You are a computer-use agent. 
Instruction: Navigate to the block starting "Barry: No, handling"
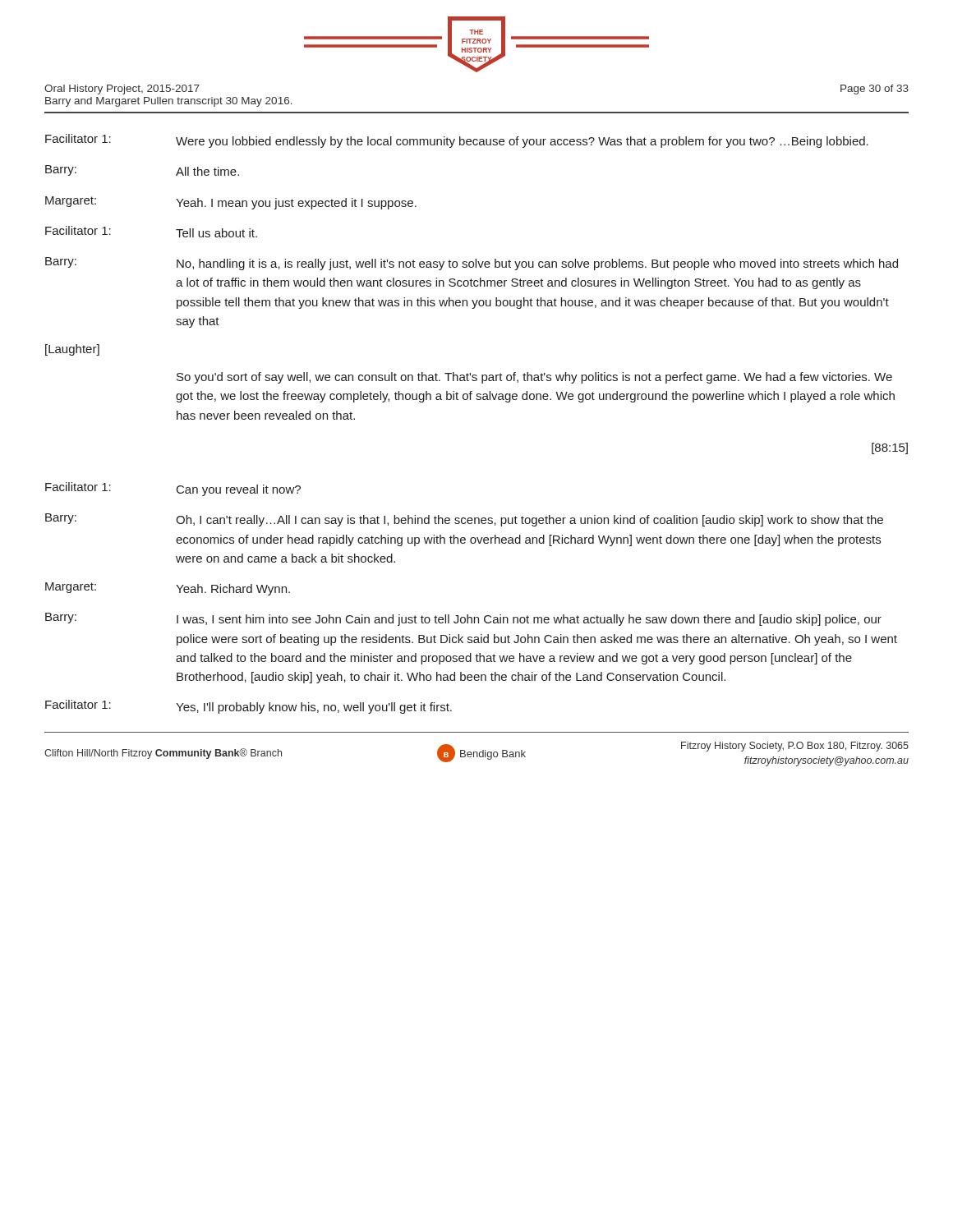(x=476, y=292)
